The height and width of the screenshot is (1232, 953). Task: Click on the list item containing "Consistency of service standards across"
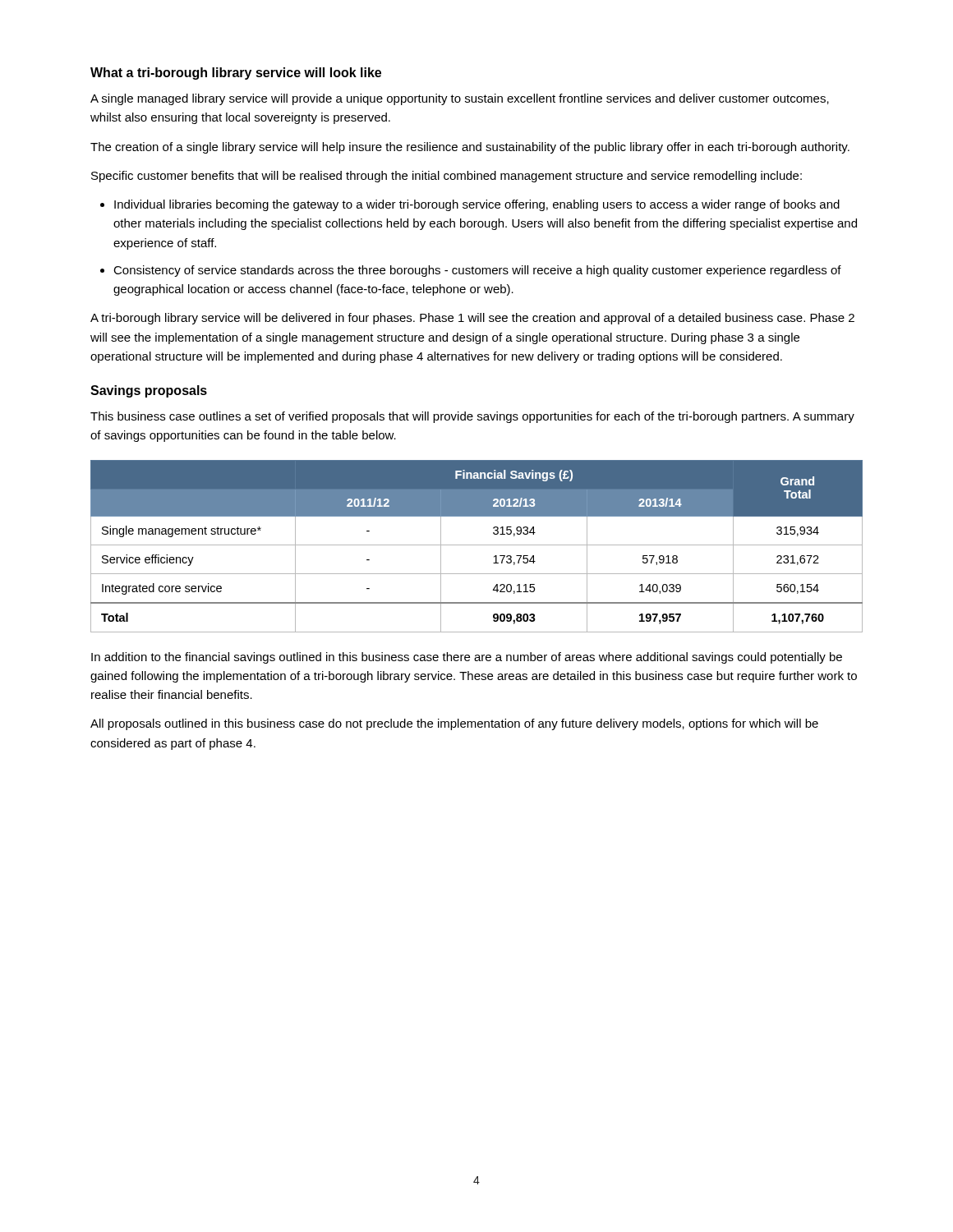pos(477,279)
